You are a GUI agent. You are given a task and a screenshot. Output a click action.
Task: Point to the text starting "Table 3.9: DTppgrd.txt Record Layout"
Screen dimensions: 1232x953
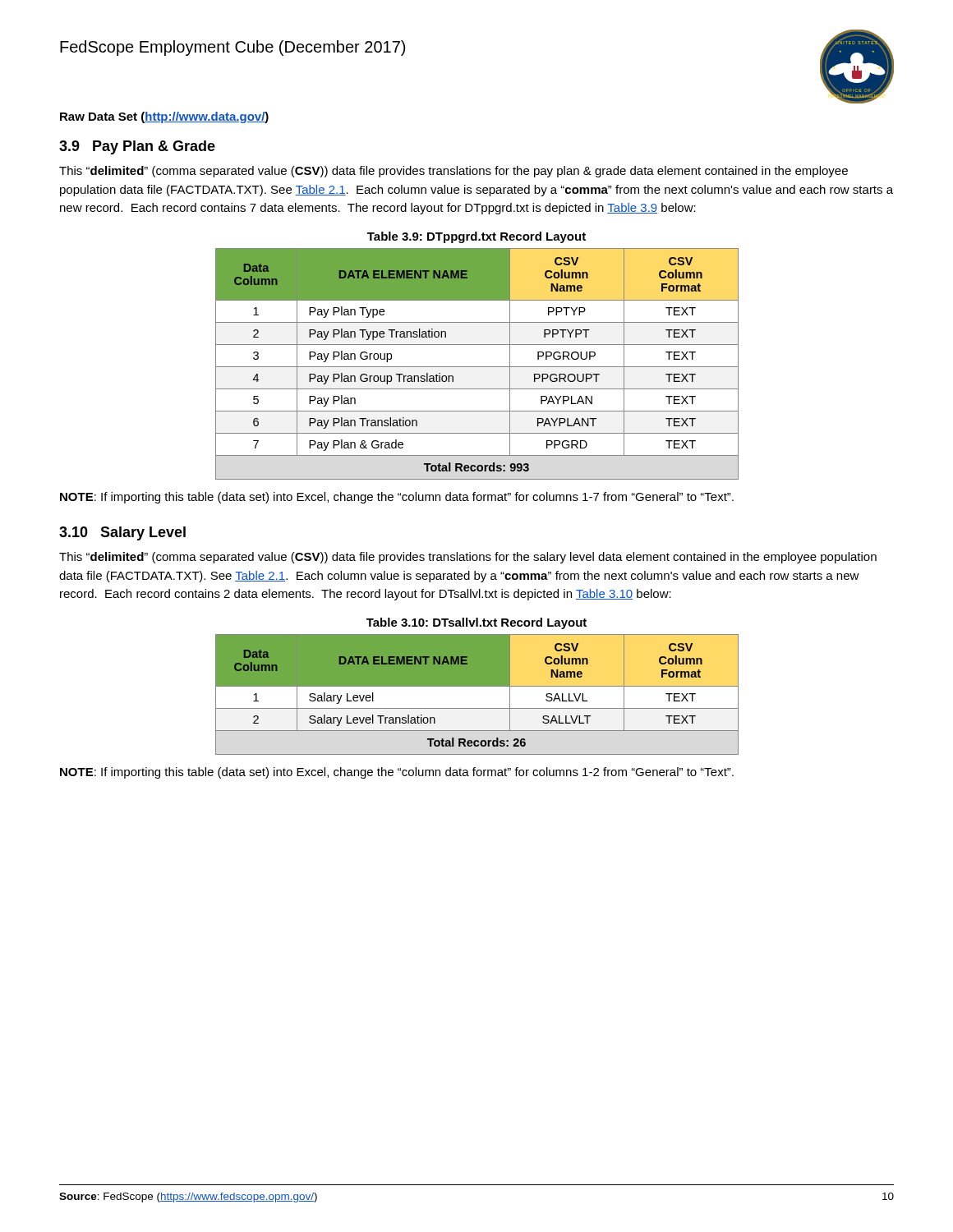tap(476, 236)
